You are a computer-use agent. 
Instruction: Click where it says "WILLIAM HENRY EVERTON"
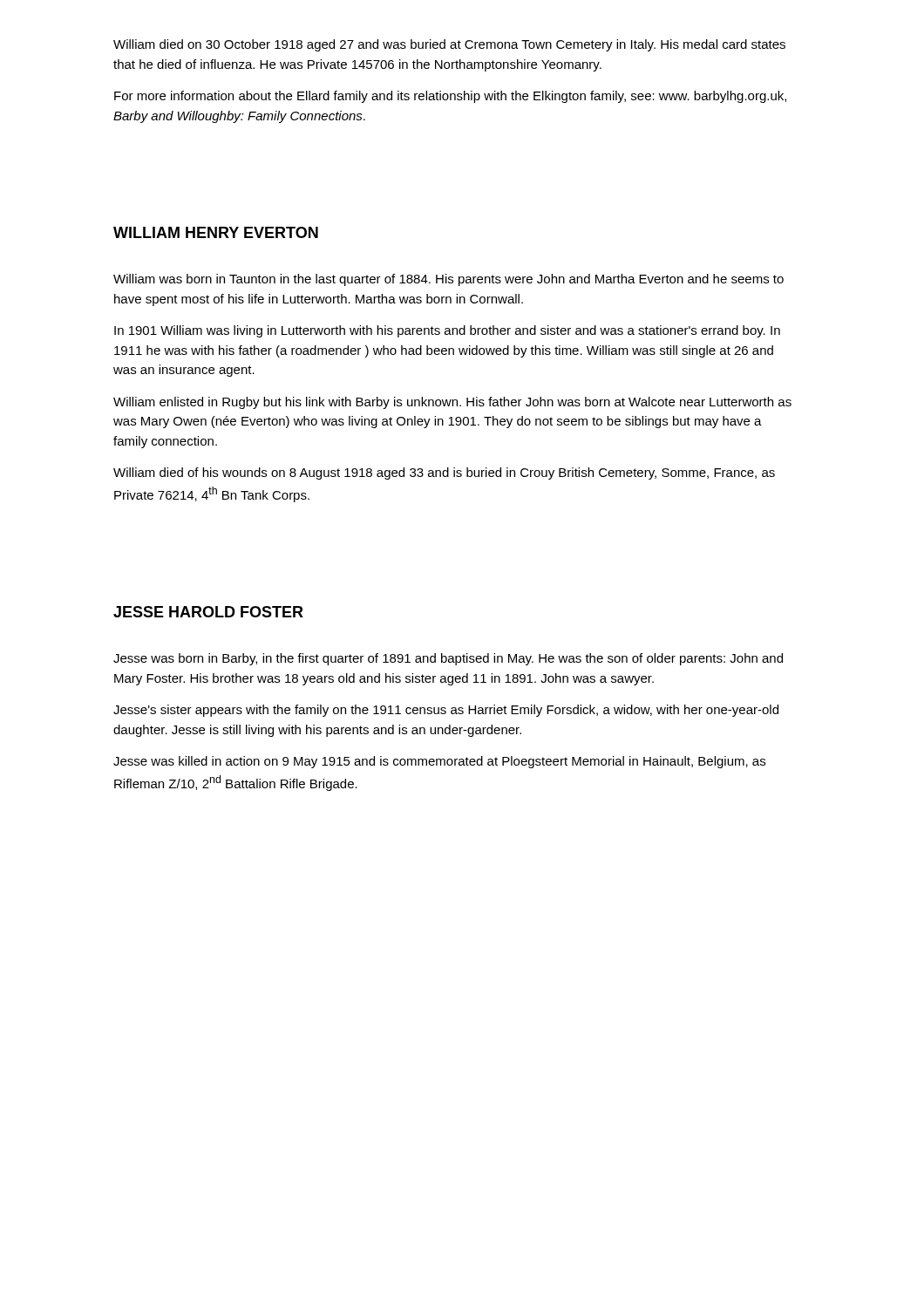(216, 232)
